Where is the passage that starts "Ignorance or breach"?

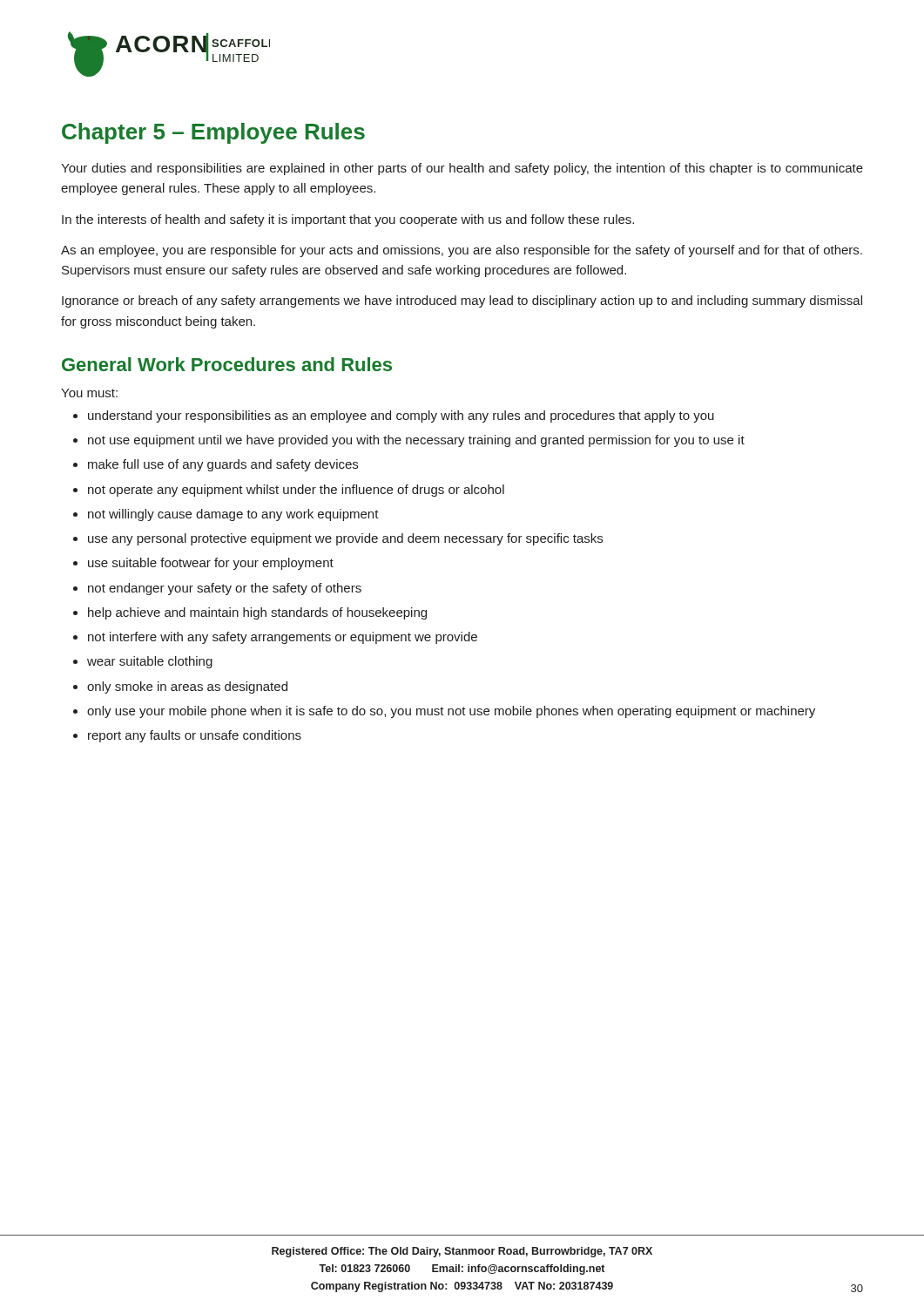tap(462, 311)
